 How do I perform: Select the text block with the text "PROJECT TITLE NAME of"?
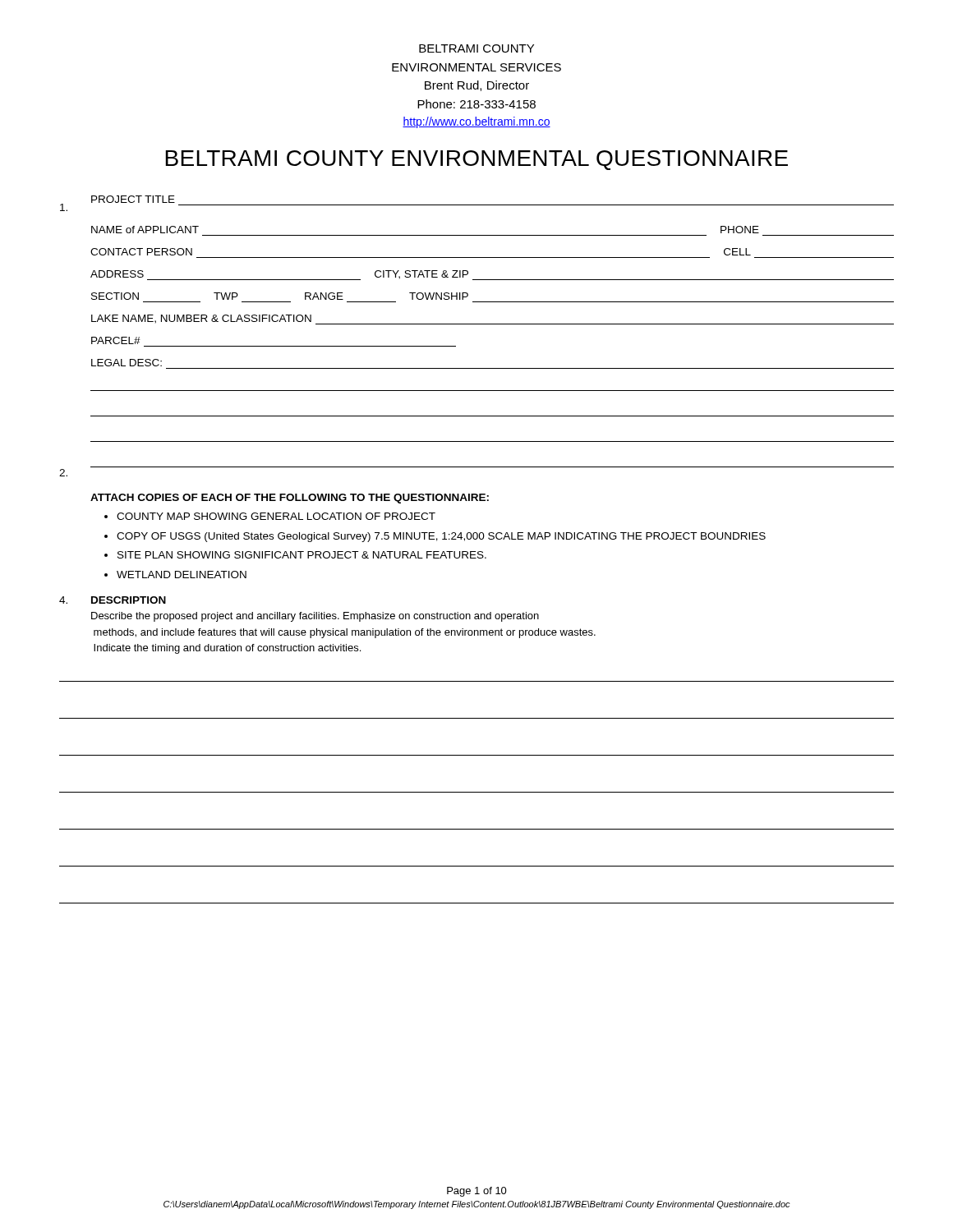click(x=476, y=236)
